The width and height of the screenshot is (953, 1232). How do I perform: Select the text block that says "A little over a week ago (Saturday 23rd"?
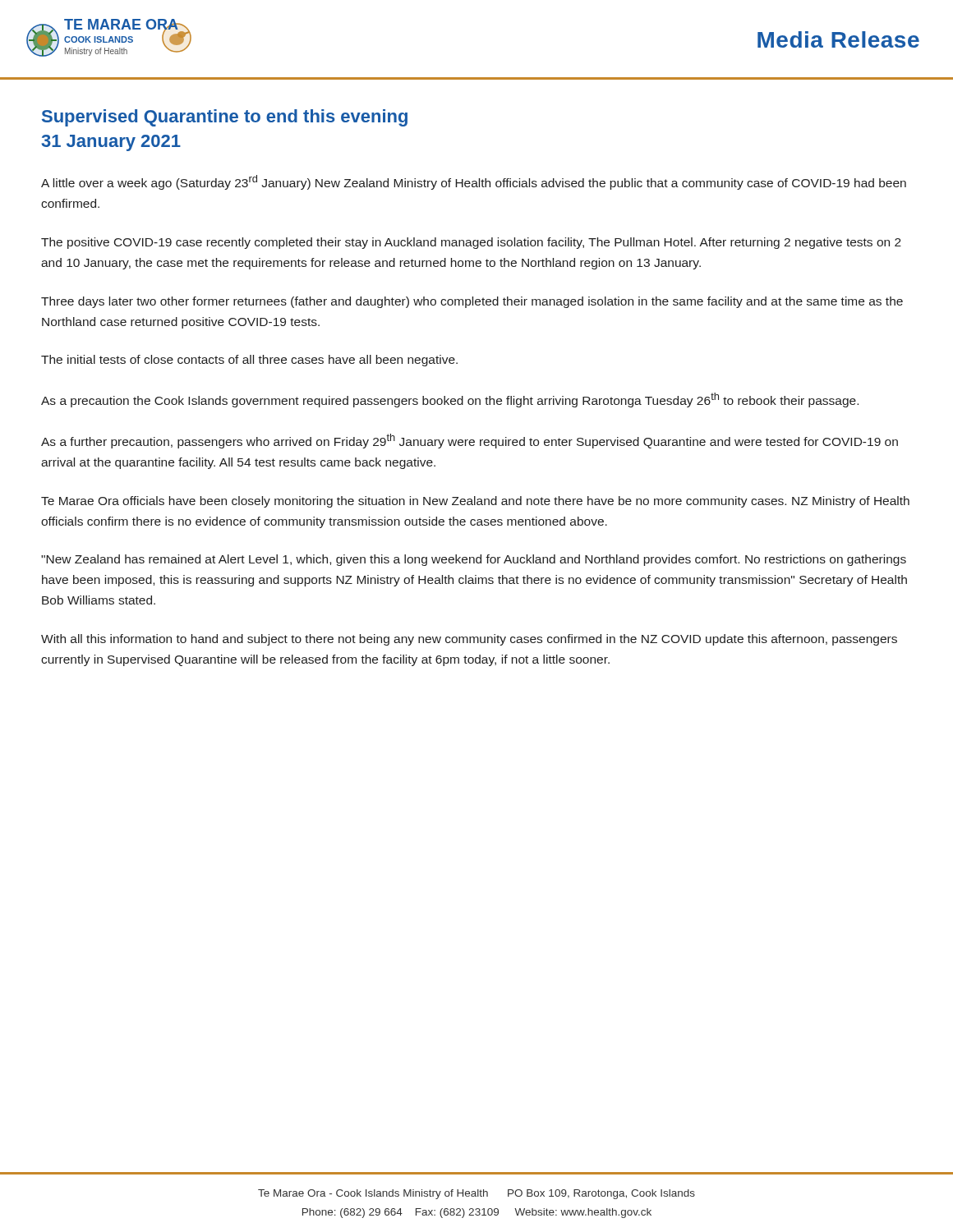click(x=474, y=192)
